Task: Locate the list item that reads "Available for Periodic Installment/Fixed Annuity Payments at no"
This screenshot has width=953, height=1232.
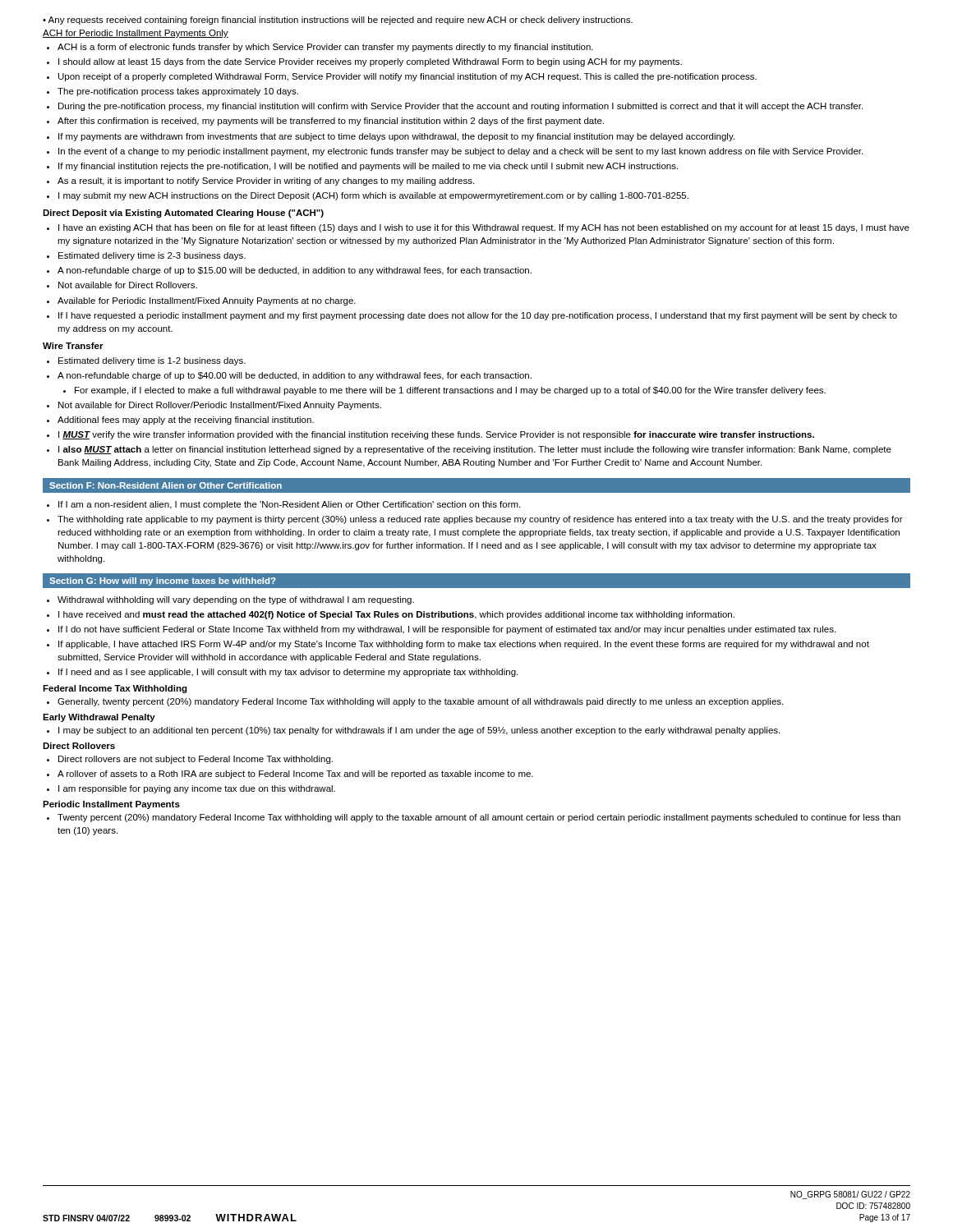Action: coord(207,300)
